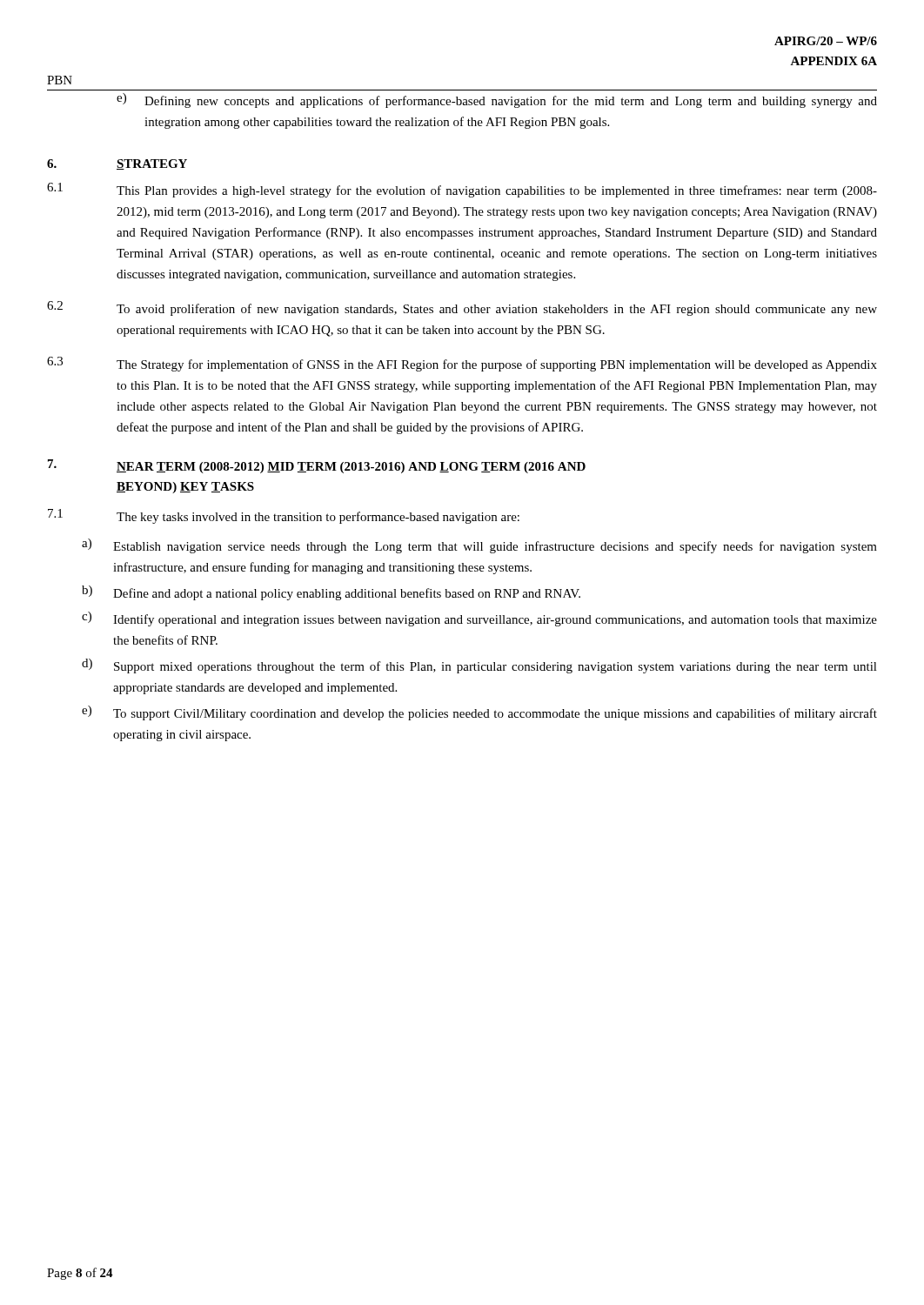Click the passage that begins "2 To avoid proliferation of new navigation standards,"

click(x=462, y=319)
